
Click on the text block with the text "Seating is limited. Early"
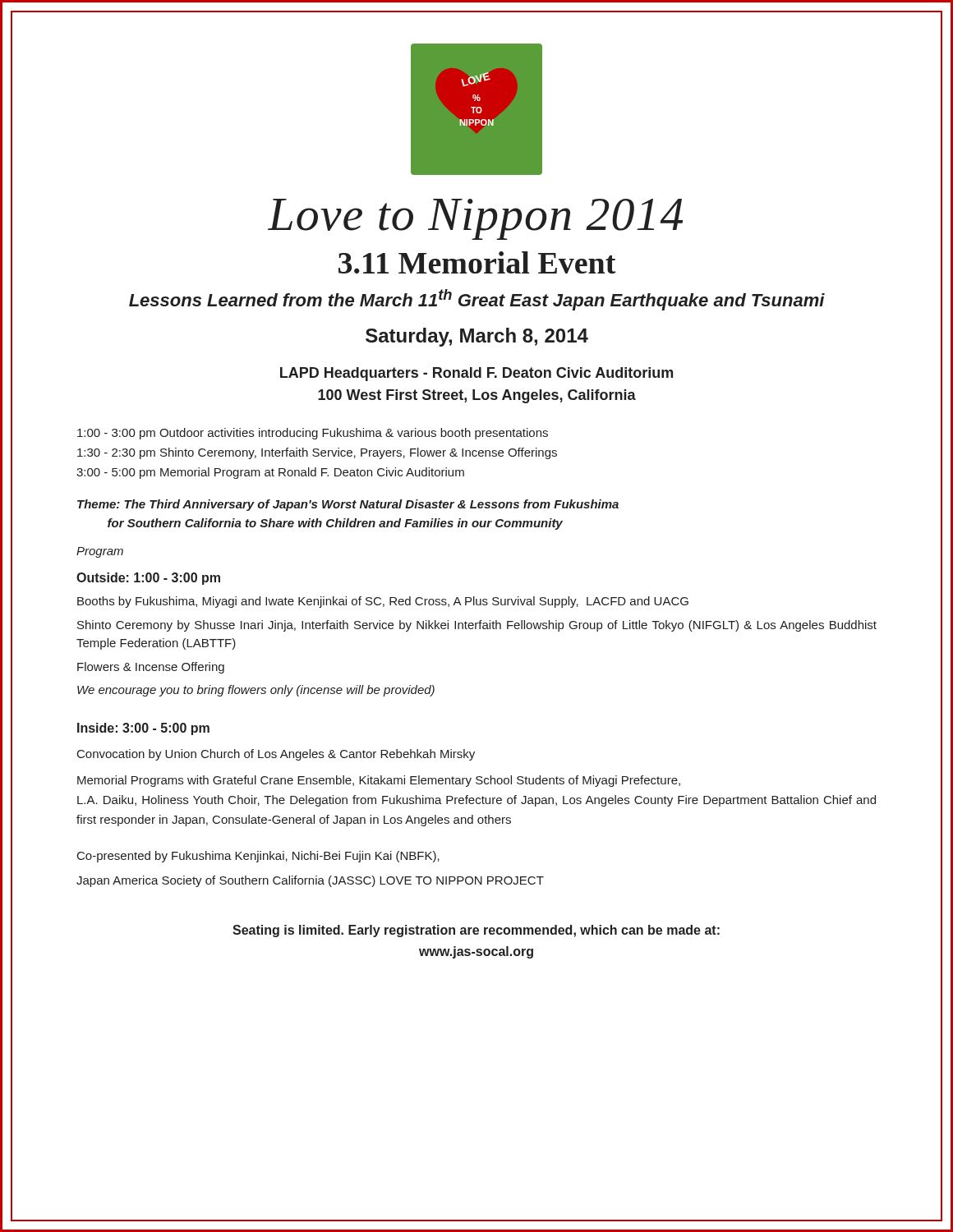click(476, 930)
